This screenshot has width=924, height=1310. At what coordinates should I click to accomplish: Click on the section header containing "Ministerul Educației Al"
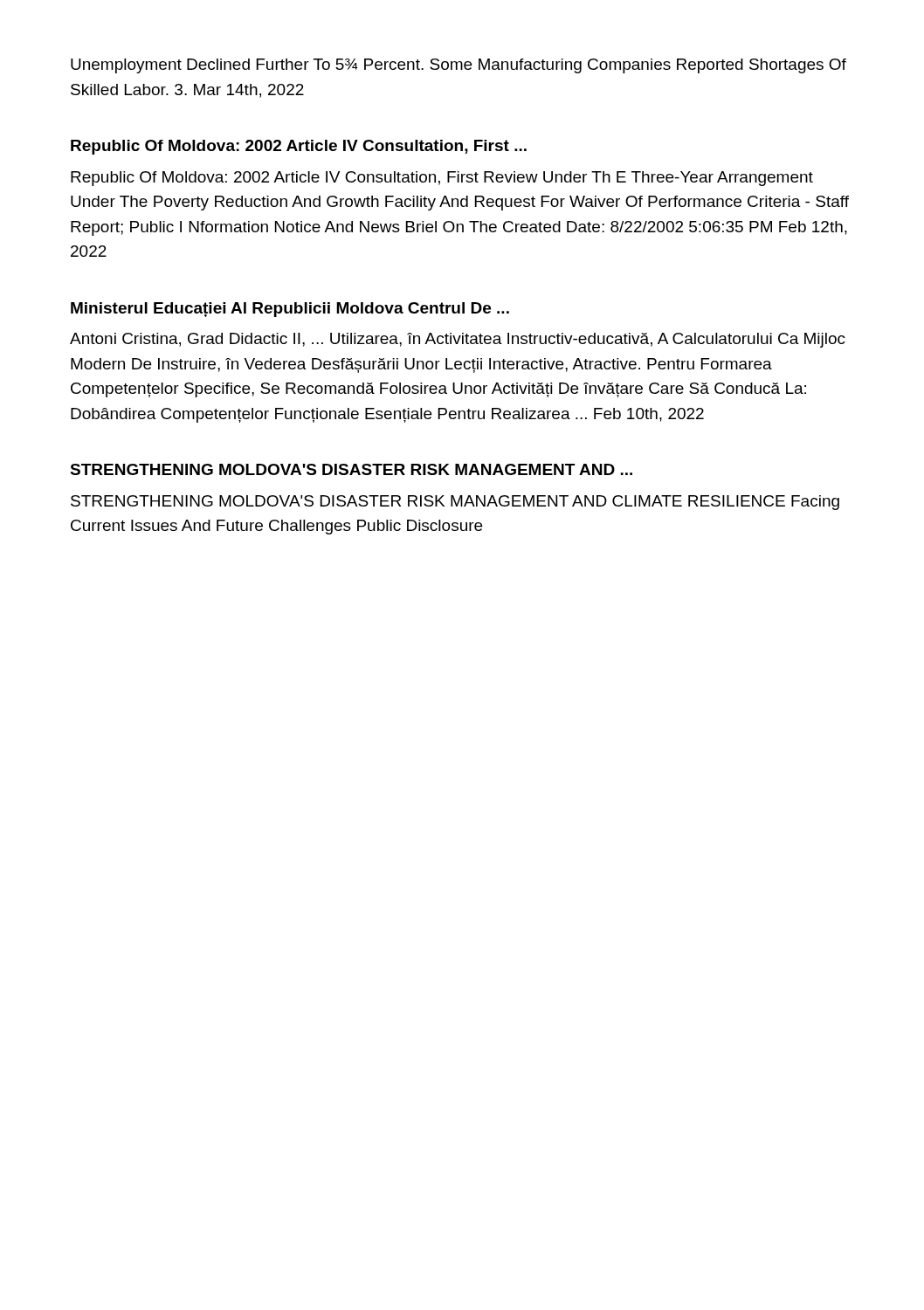click(x=290, y=307)
